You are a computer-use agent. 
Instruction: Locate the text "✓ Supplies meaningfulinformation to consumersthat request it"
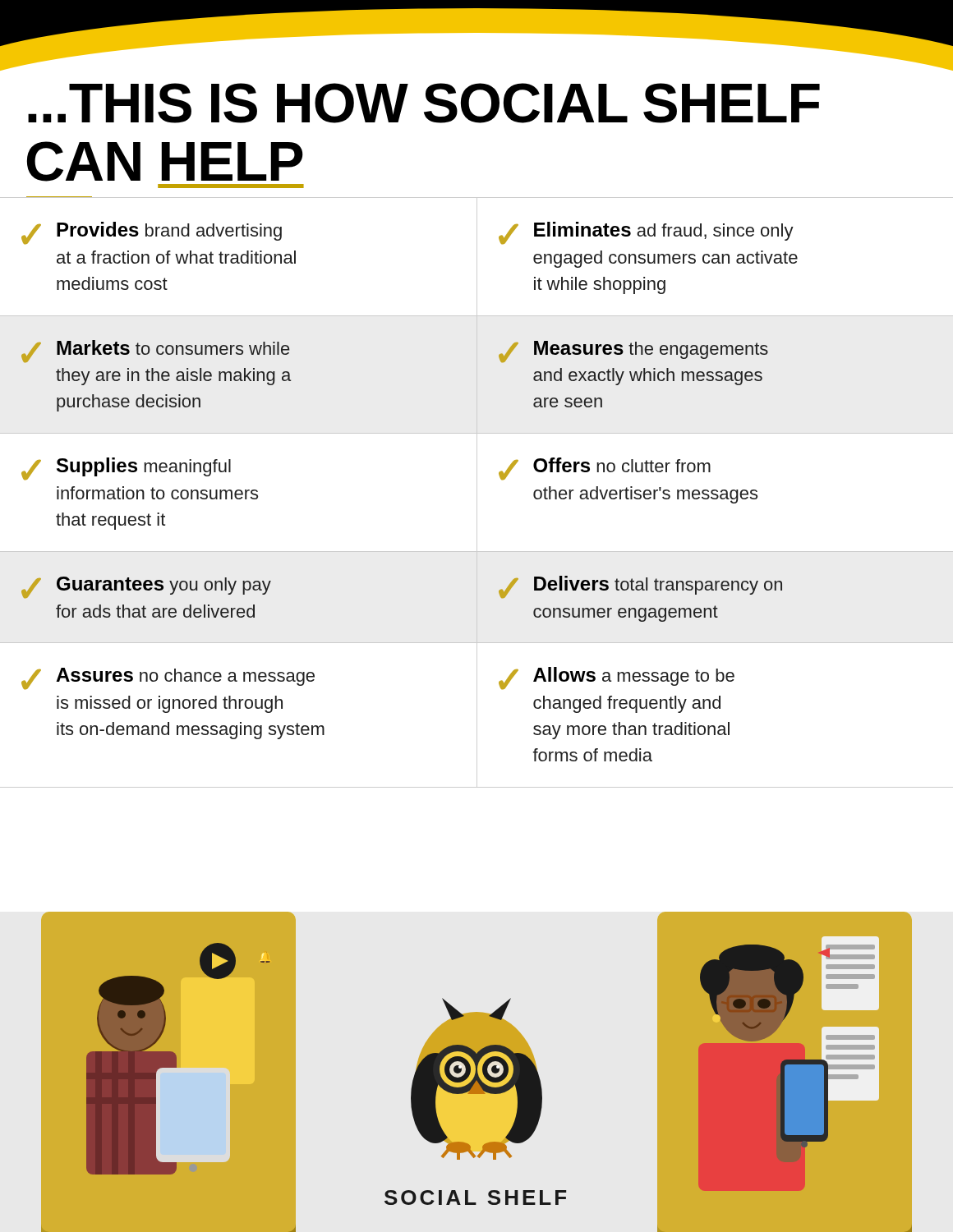click(138, 492)
